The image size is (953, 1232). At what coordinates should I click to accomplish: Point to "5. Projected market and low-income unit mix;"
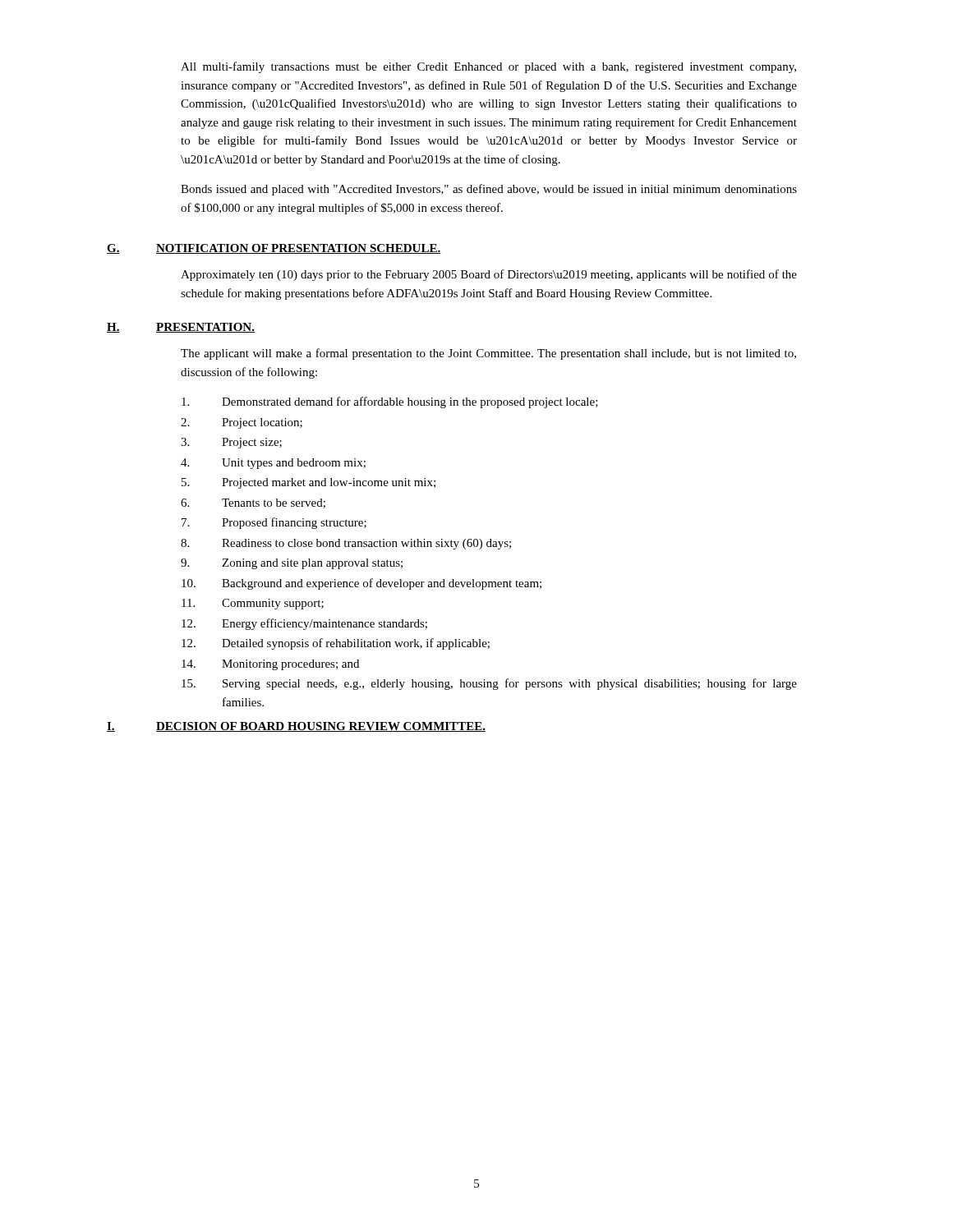308,483
